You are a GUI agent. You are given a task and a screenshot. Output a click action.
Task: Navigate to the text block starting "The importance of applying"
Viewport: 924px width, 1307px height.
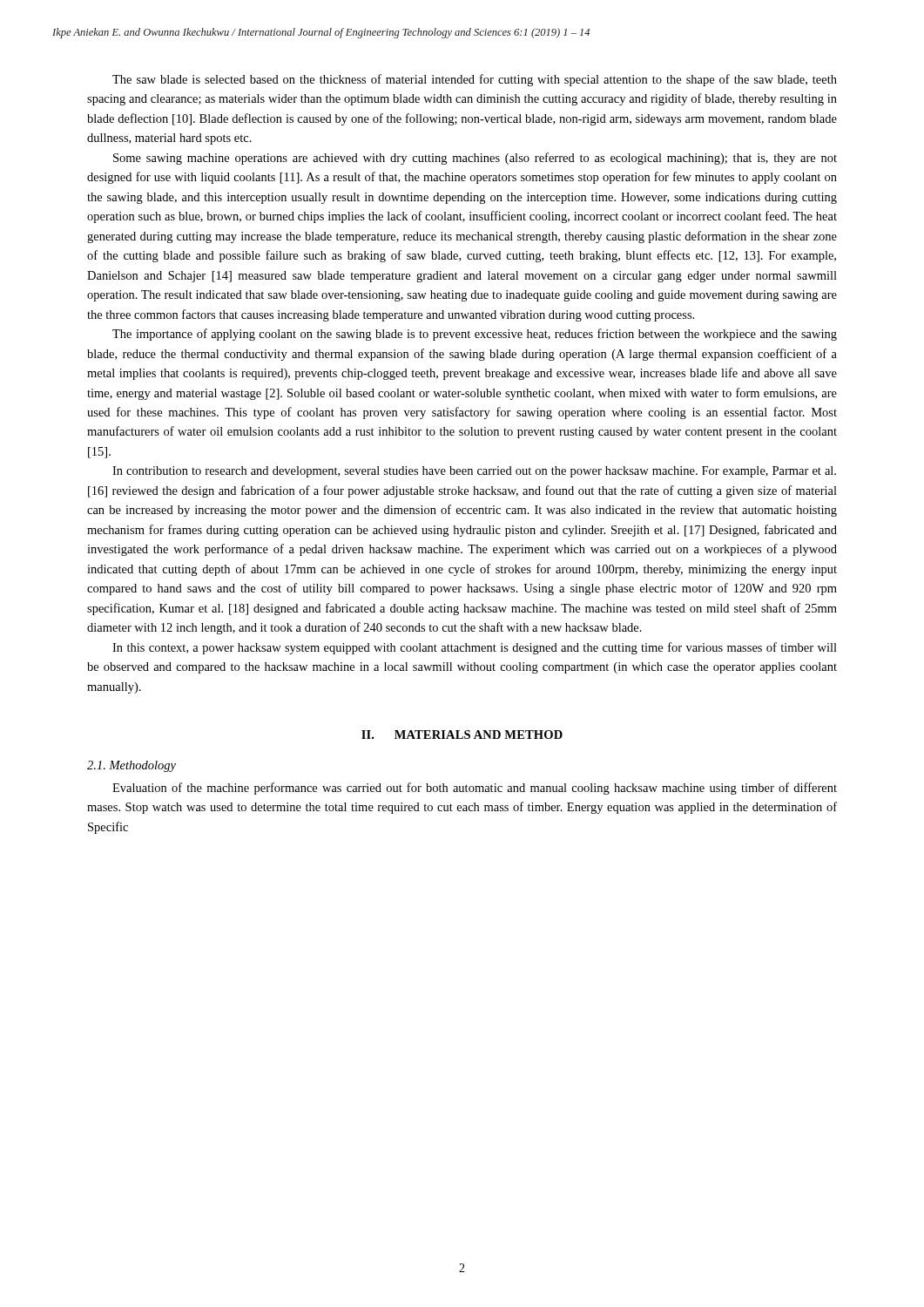[462, 393]
